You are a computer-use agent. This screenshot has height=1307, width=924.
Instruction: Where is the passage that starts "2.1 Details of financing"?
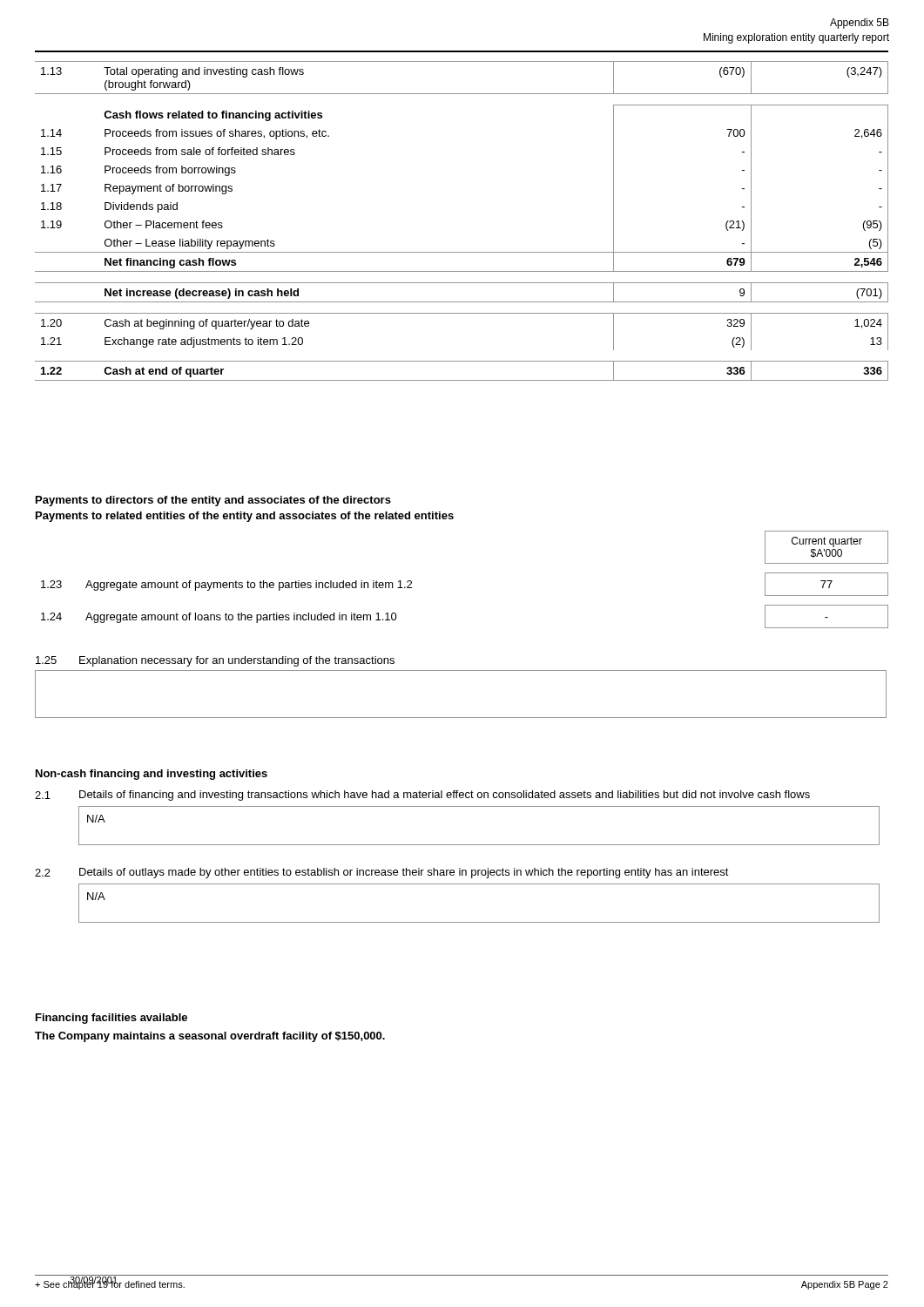[422, 795]
